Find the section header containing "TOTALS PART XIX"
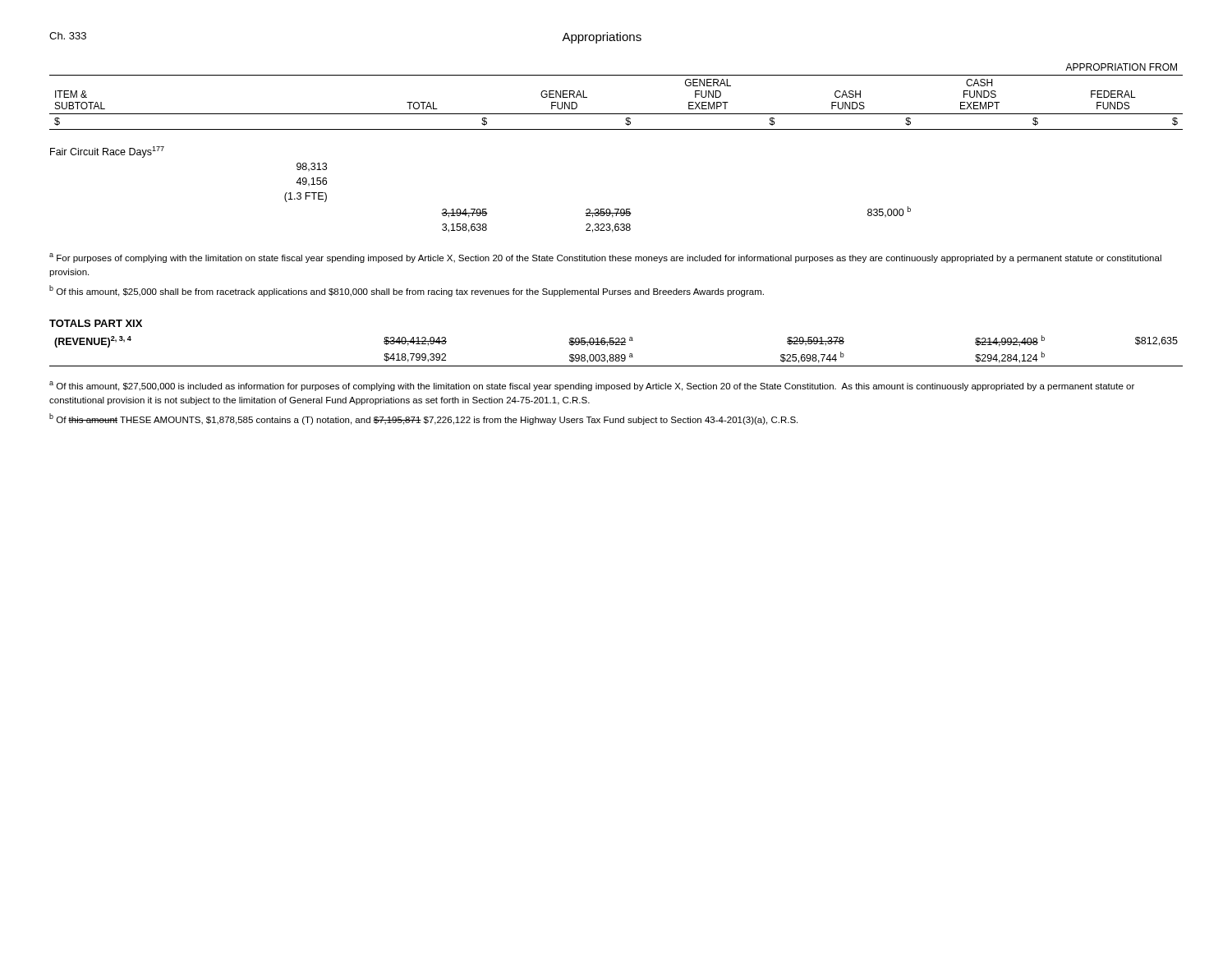Screen dimensions: 953x1232 96,323
